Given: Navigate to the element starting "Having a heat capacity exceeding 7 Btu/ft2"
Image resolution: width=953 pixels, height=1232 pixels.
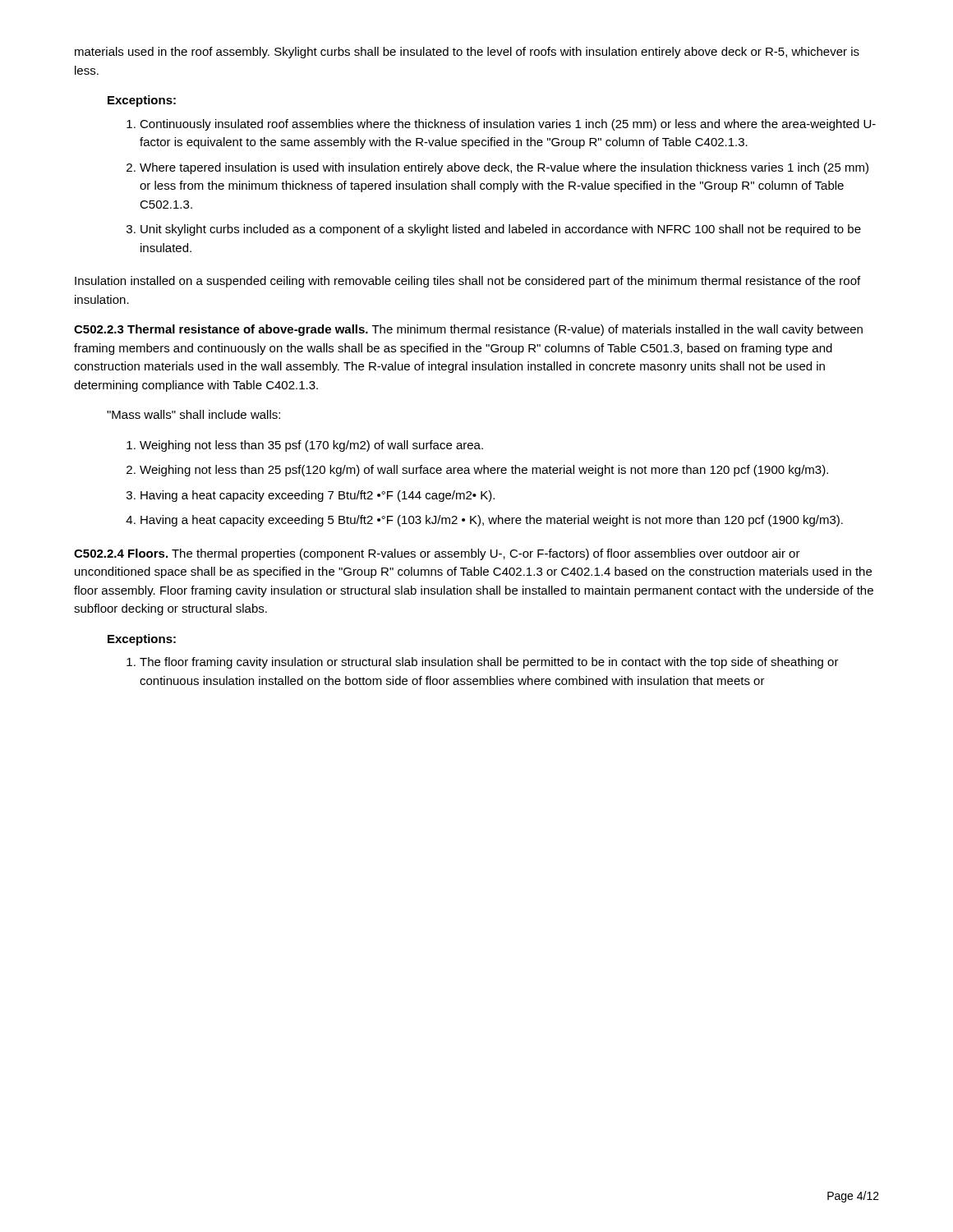Looking at the screenshot, I should pos(476,495).
